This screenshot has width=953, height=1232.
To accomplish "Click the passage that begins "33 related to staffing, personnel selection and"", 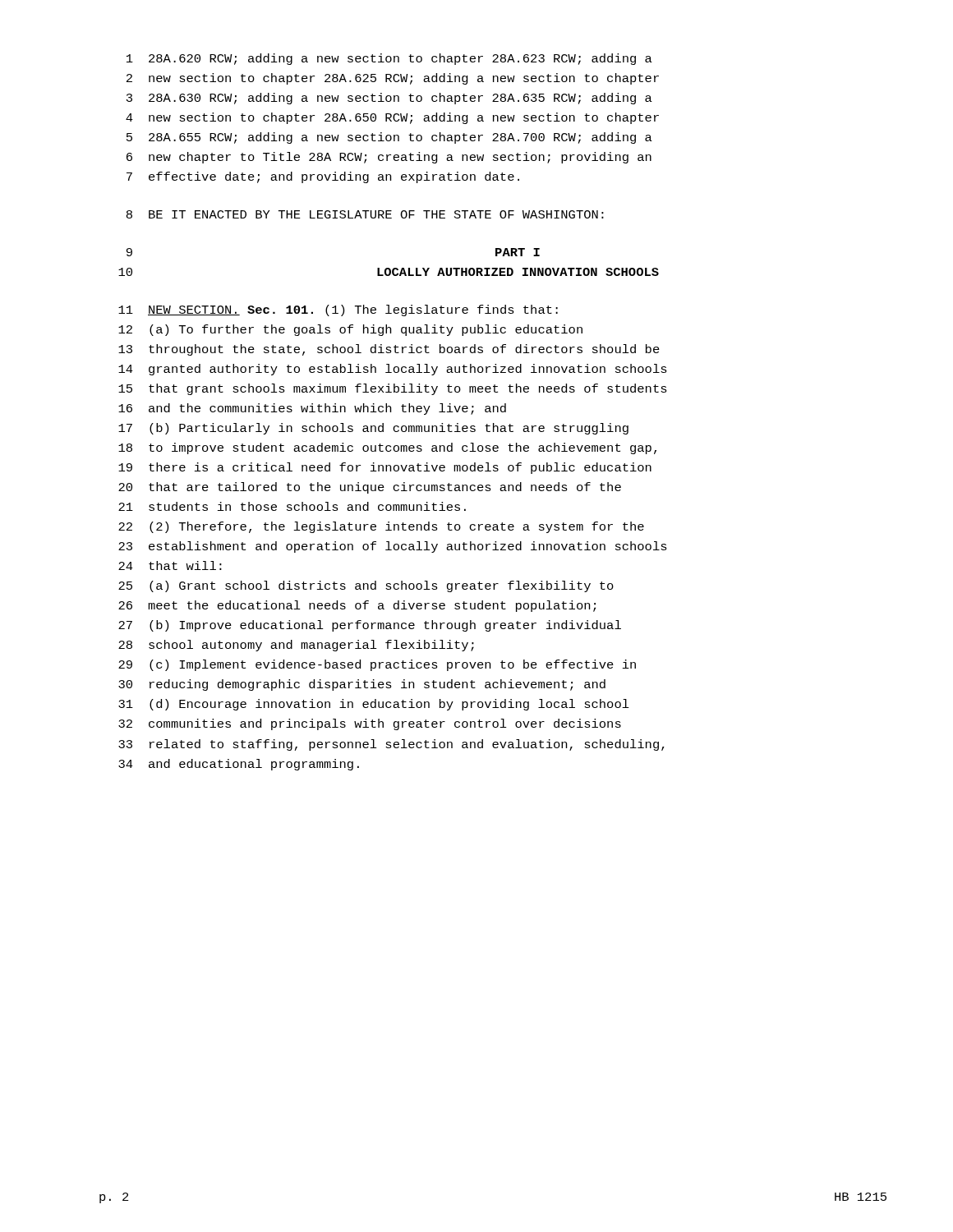I will pos(493,744).
